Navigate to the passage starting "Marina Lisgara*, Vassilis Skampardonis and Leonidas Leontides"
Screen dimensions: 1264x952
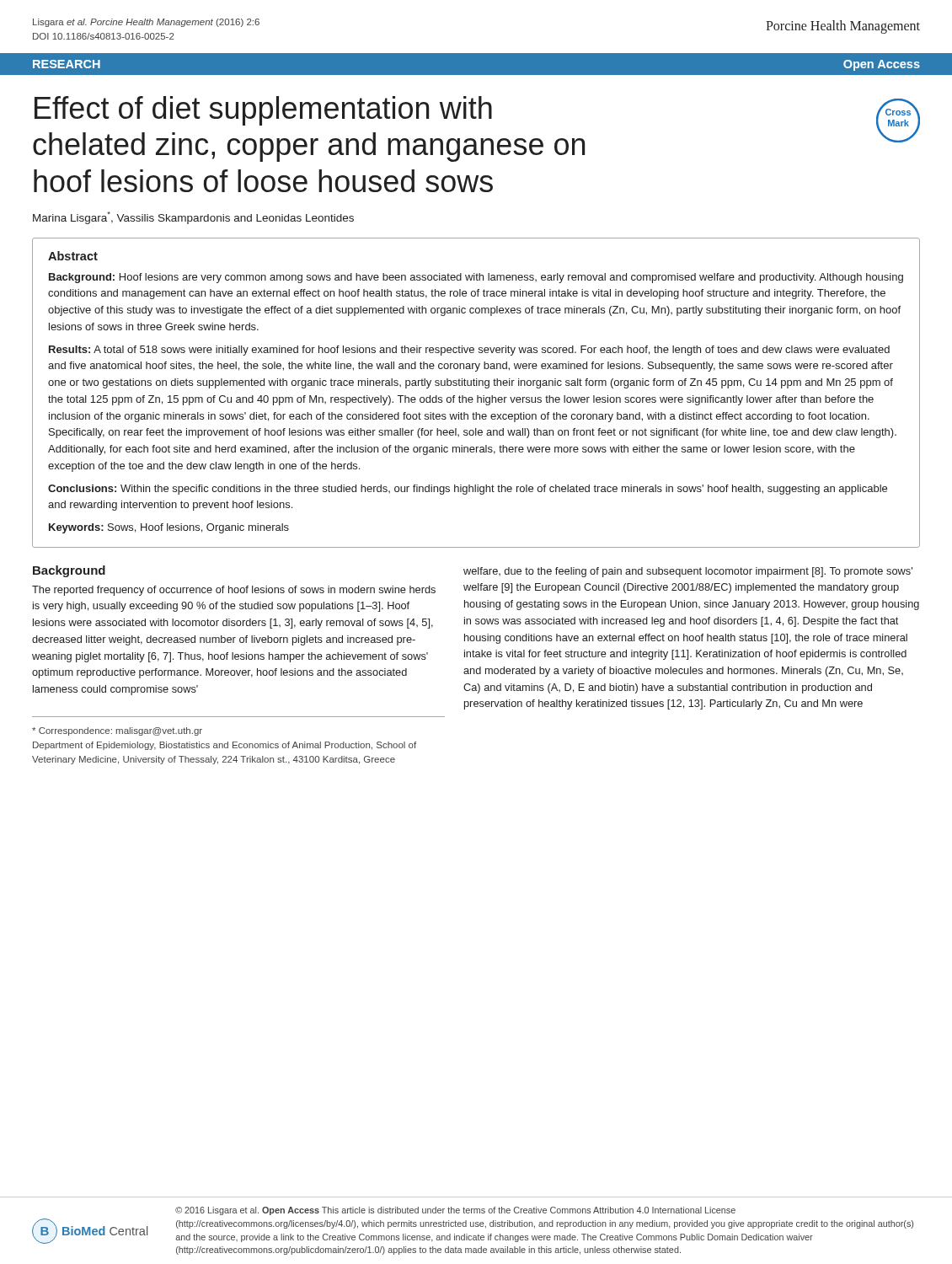point(193,217)
